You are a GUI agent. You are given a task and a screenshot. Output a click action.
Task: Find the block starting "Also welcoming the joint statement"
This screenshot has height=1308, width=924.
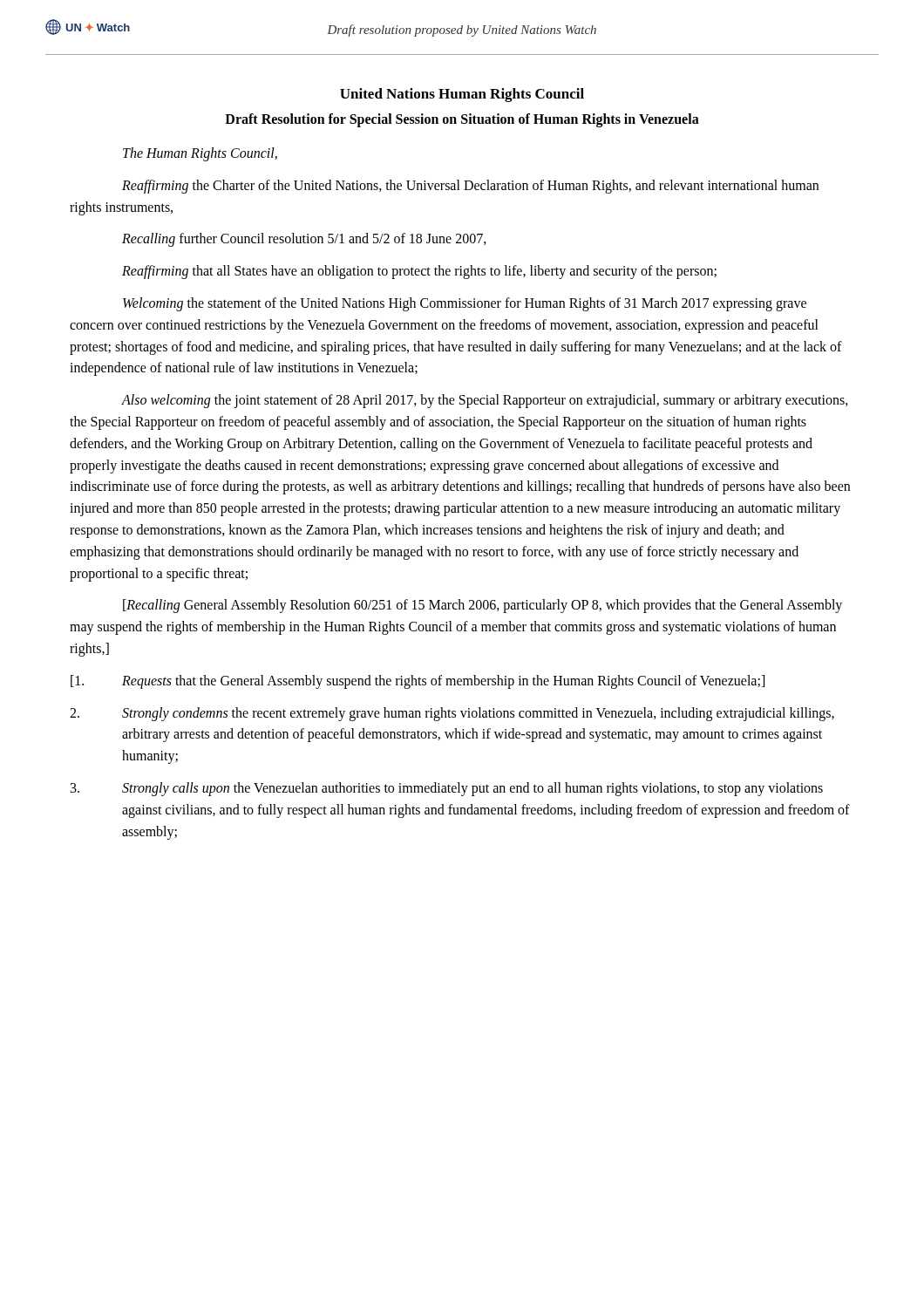(460, 486)
